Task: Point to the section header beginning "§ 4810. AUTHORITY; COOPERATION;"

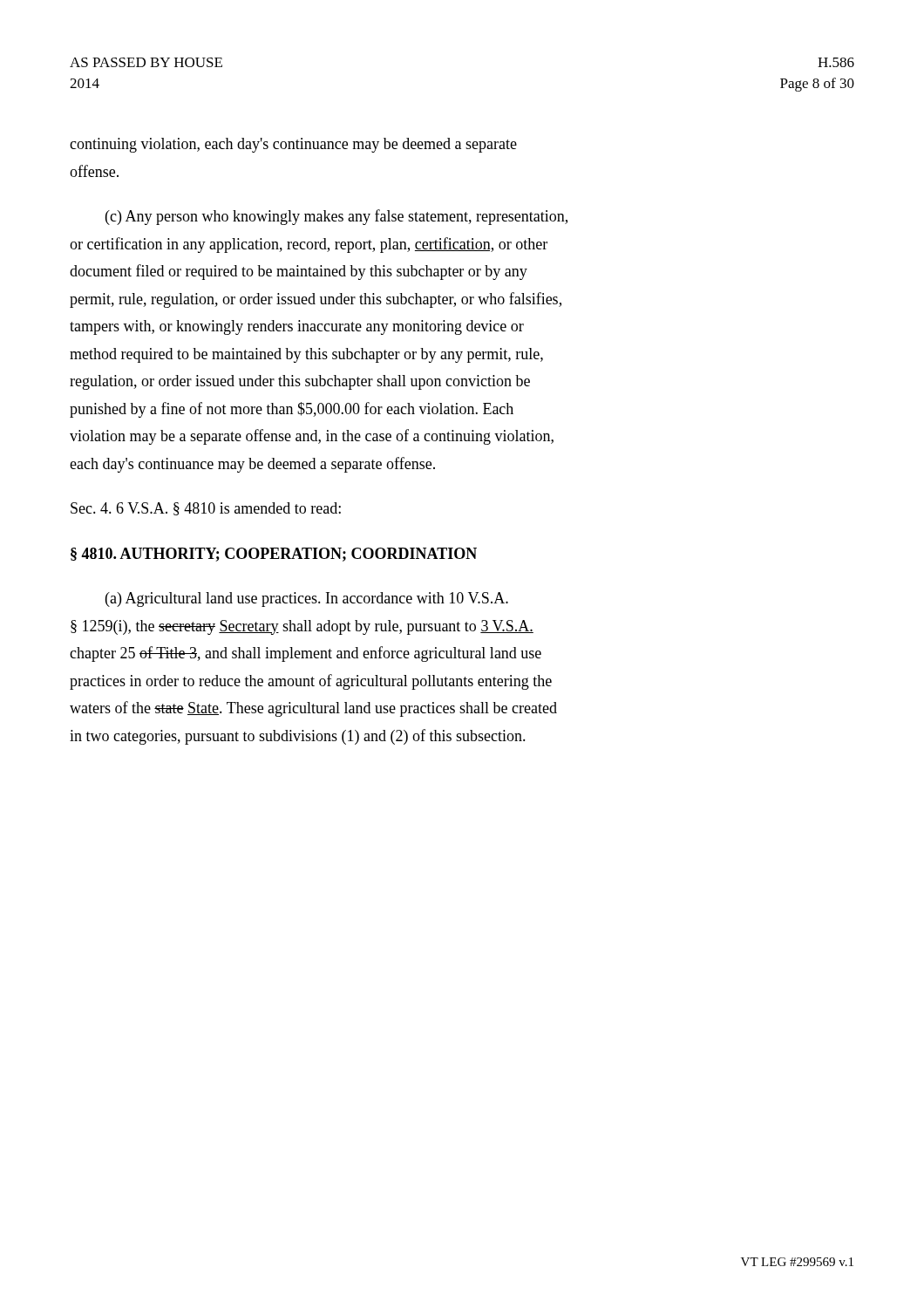Action: coord(462,554)
